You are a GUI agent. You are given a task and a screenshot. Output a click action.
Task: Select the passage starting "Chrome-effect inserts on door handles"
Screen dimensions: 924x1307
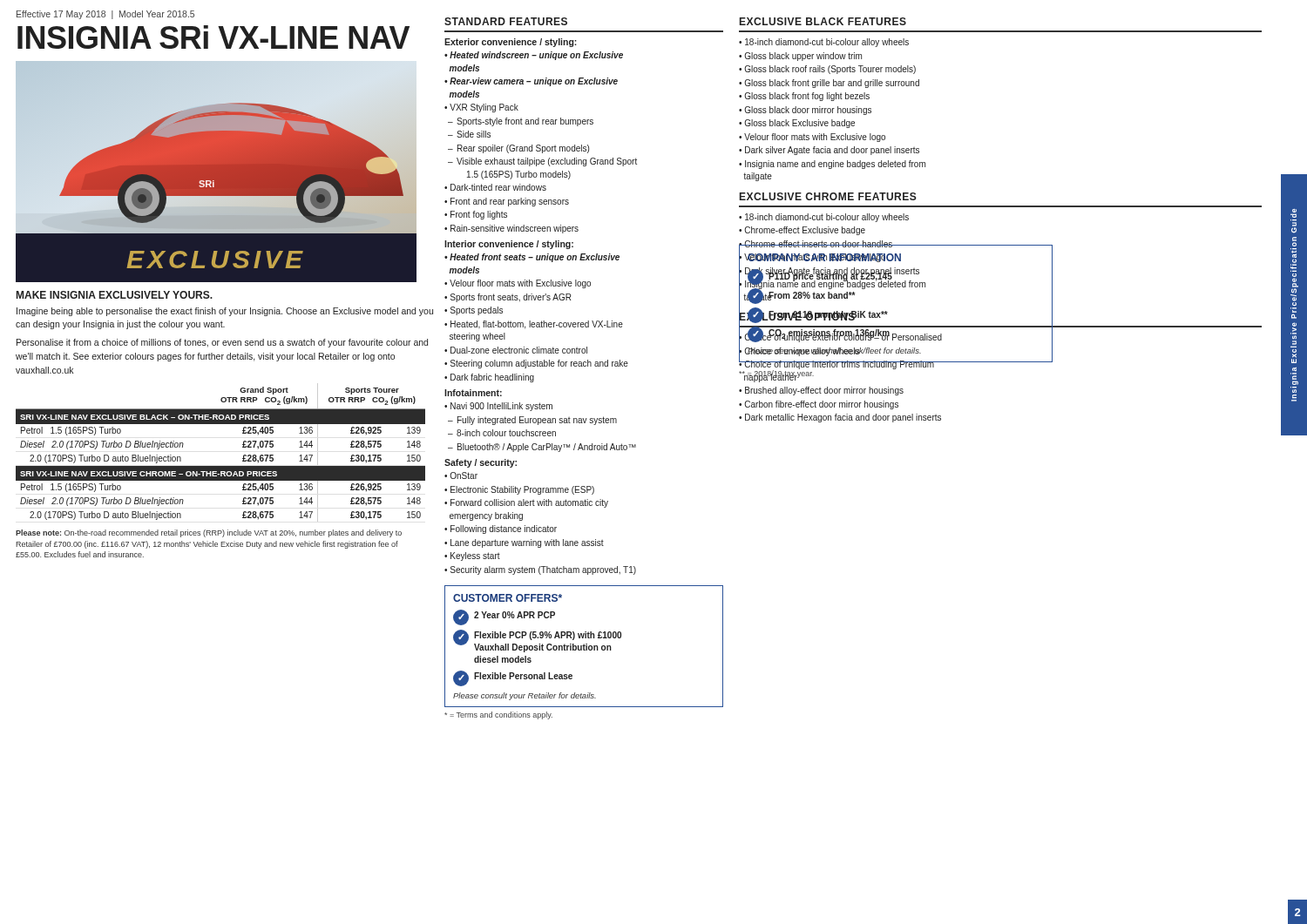click(x=818, y=244)
